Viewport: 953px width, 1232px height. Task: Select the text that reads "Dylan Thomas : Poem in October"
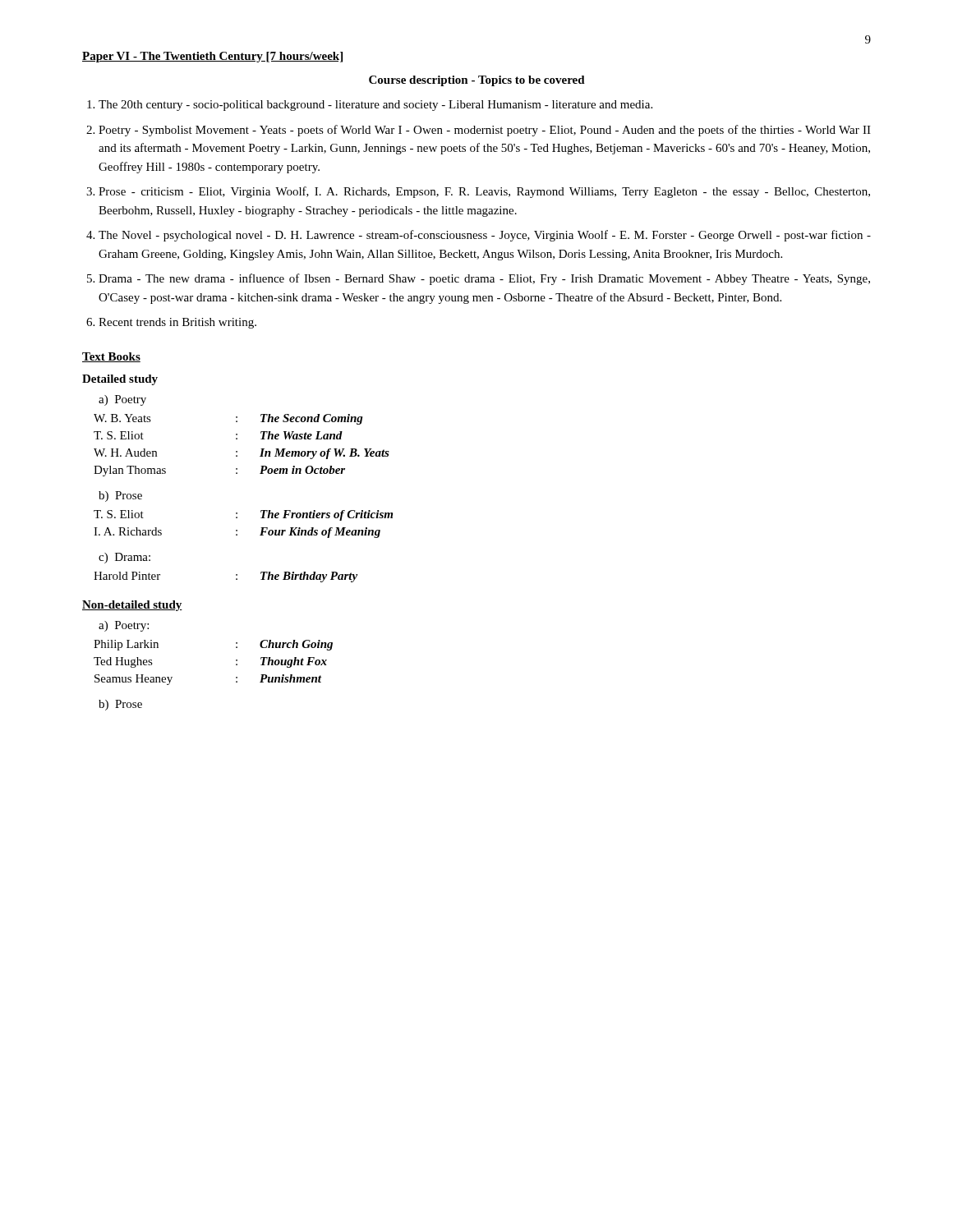pos(243,470)
